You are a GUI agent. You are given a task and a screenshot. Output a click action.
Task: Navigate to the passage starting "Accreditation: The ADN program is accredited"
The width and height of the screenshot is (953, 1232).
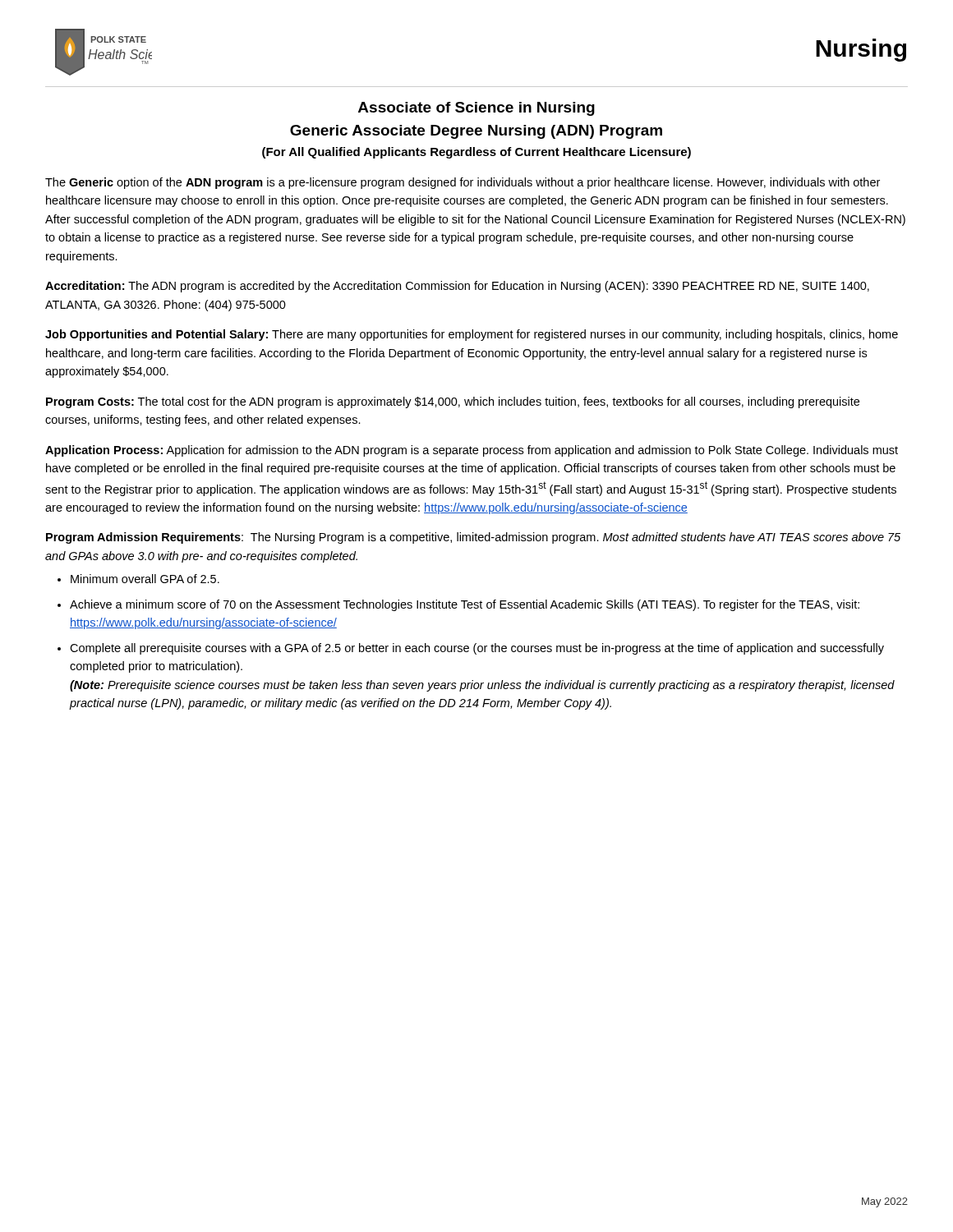coord(458,295)
